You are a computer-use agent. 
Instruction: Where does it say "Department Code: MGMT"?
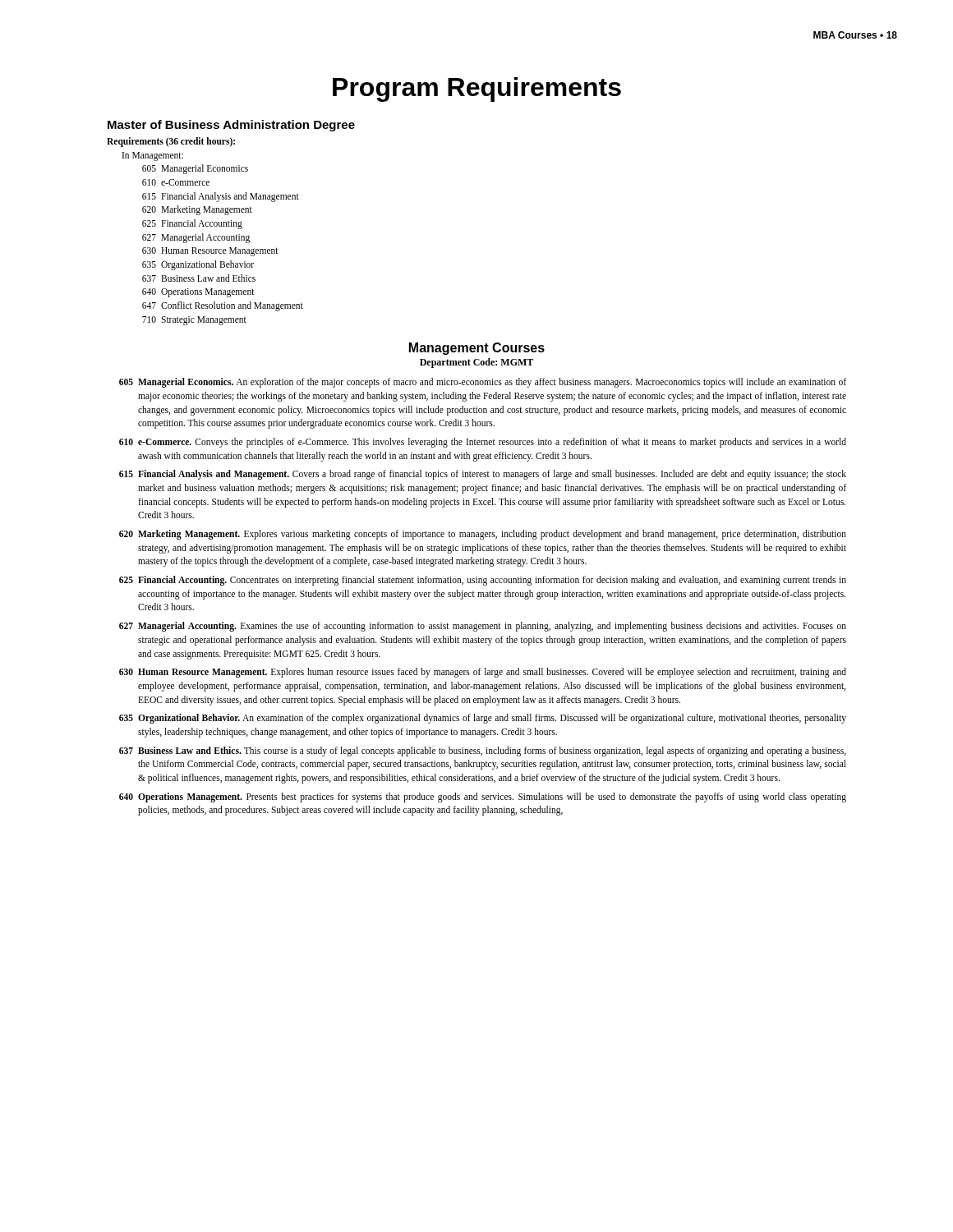point(476,363)
